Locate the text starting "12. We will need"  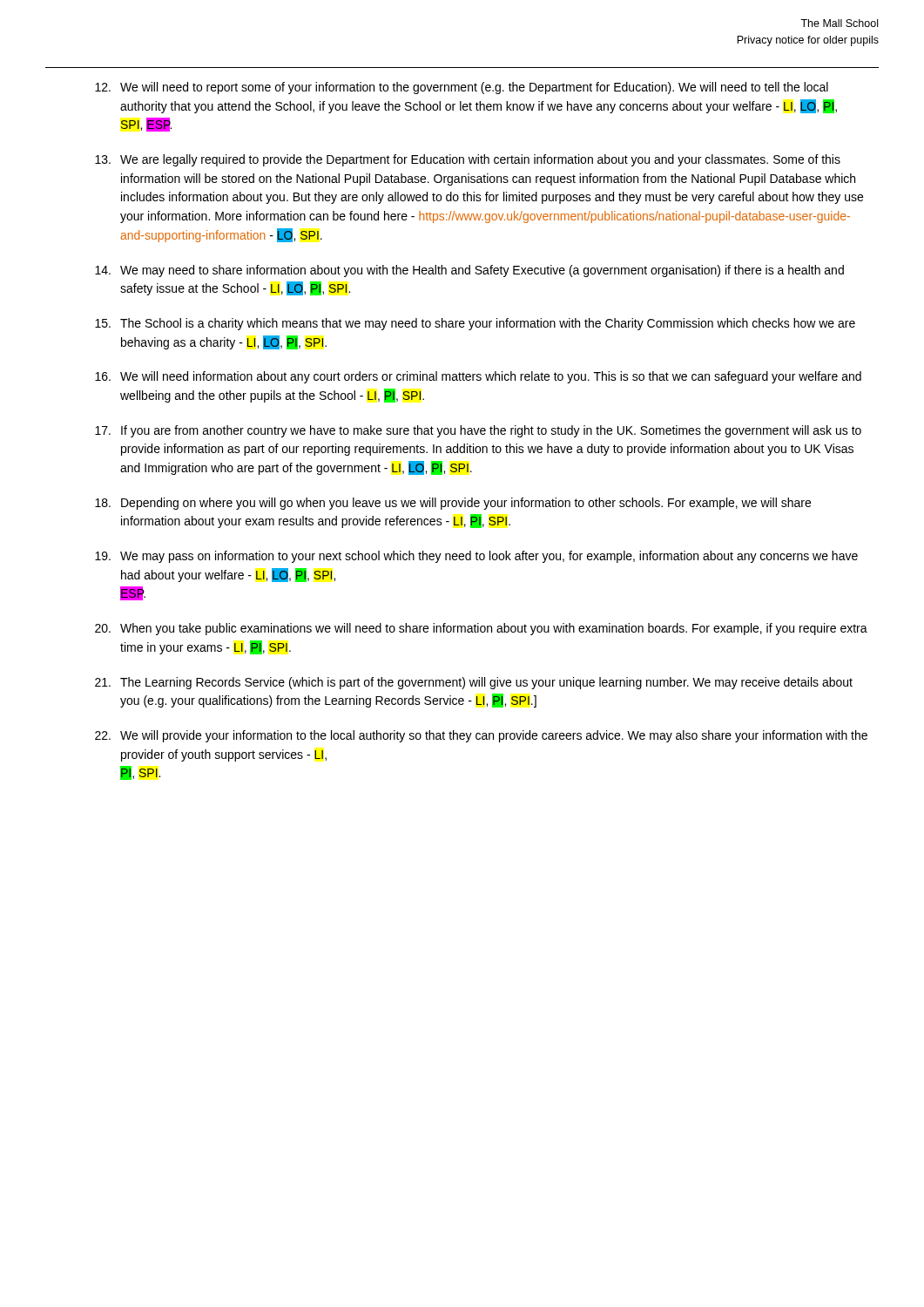(475, 107)
